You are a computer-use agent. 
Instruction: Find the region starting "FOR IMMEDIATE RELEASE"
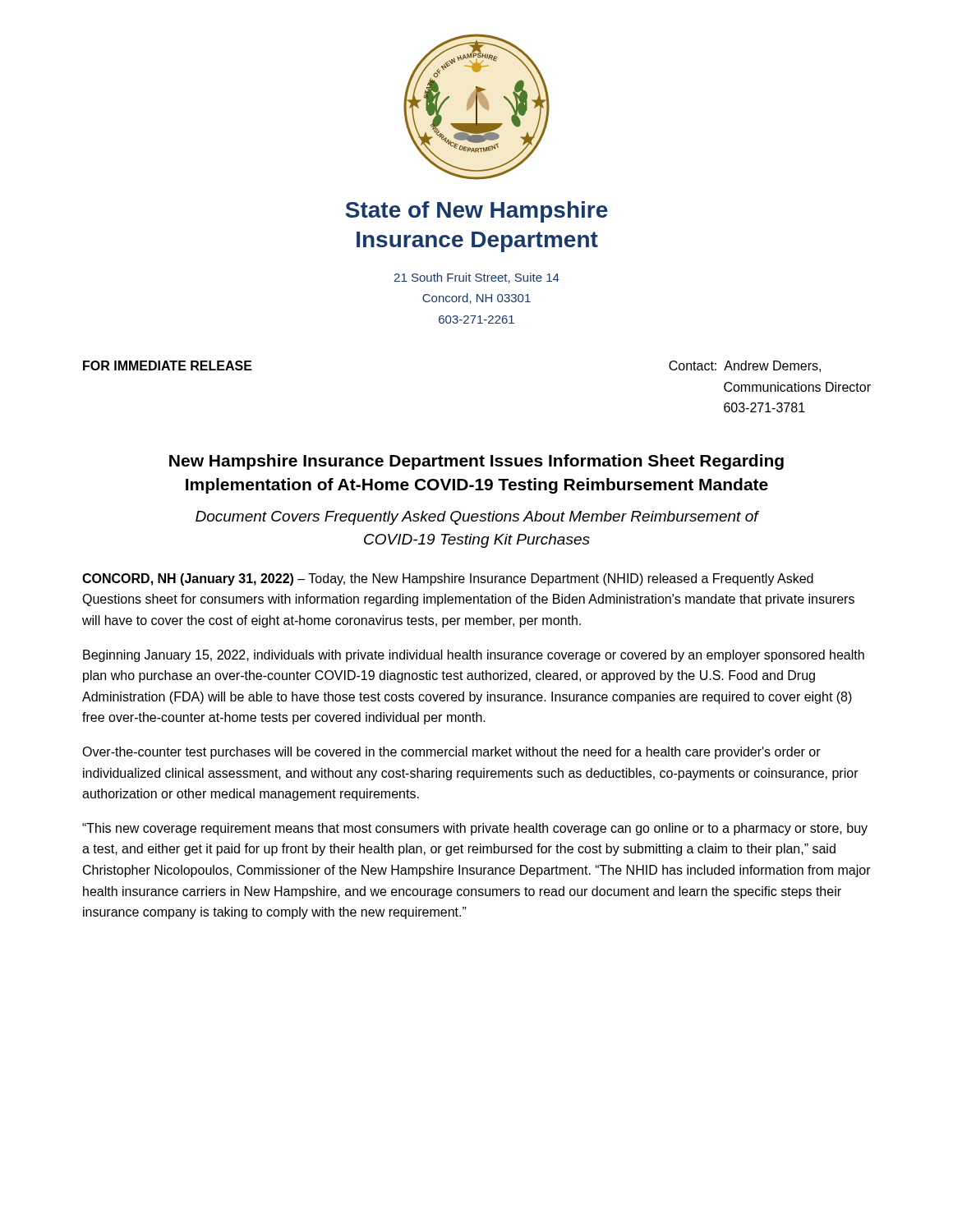[167, 366]
